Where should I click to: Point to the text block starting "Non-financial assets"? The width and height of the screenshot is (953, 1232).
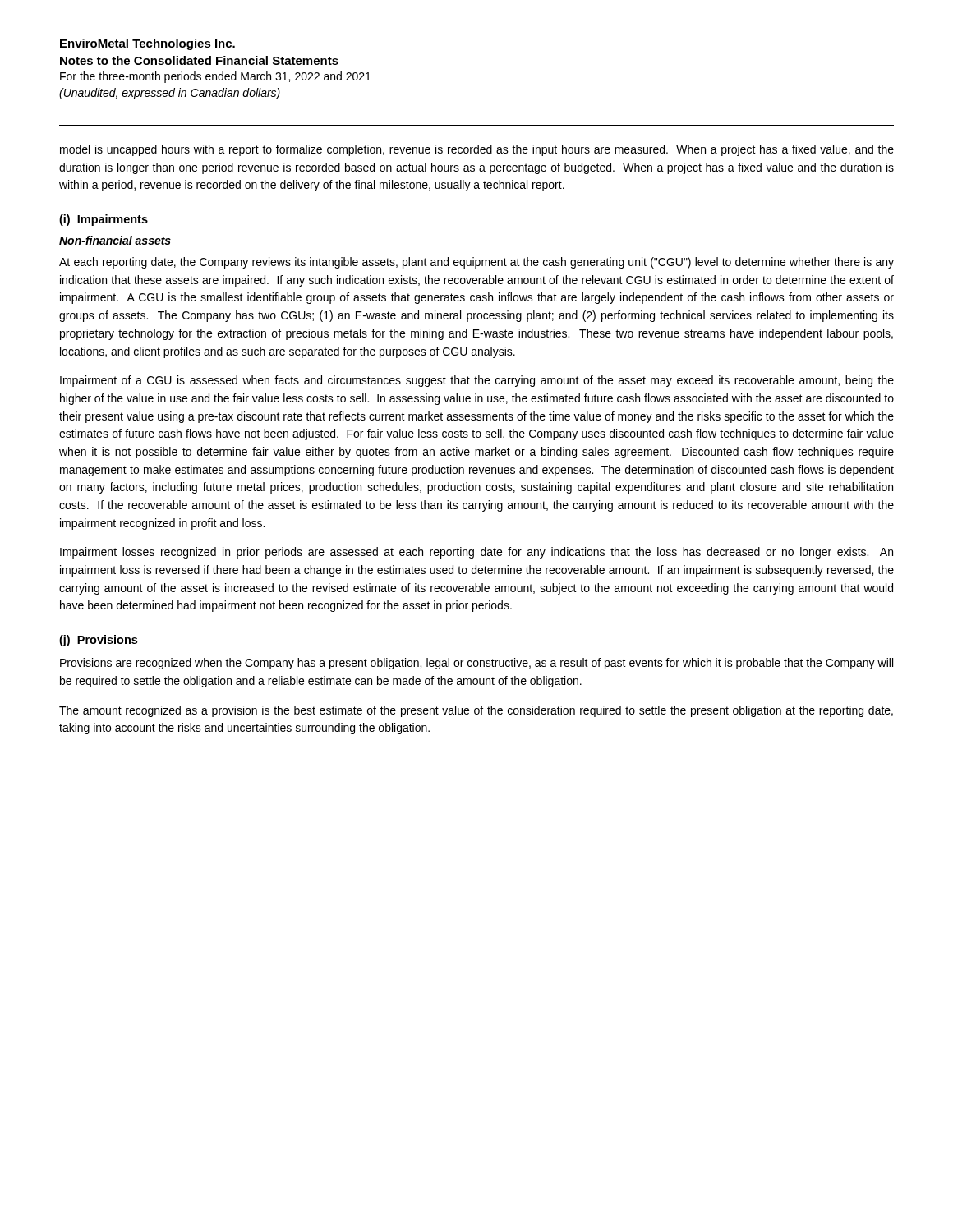pyautogui.click(x=115, y=241)
